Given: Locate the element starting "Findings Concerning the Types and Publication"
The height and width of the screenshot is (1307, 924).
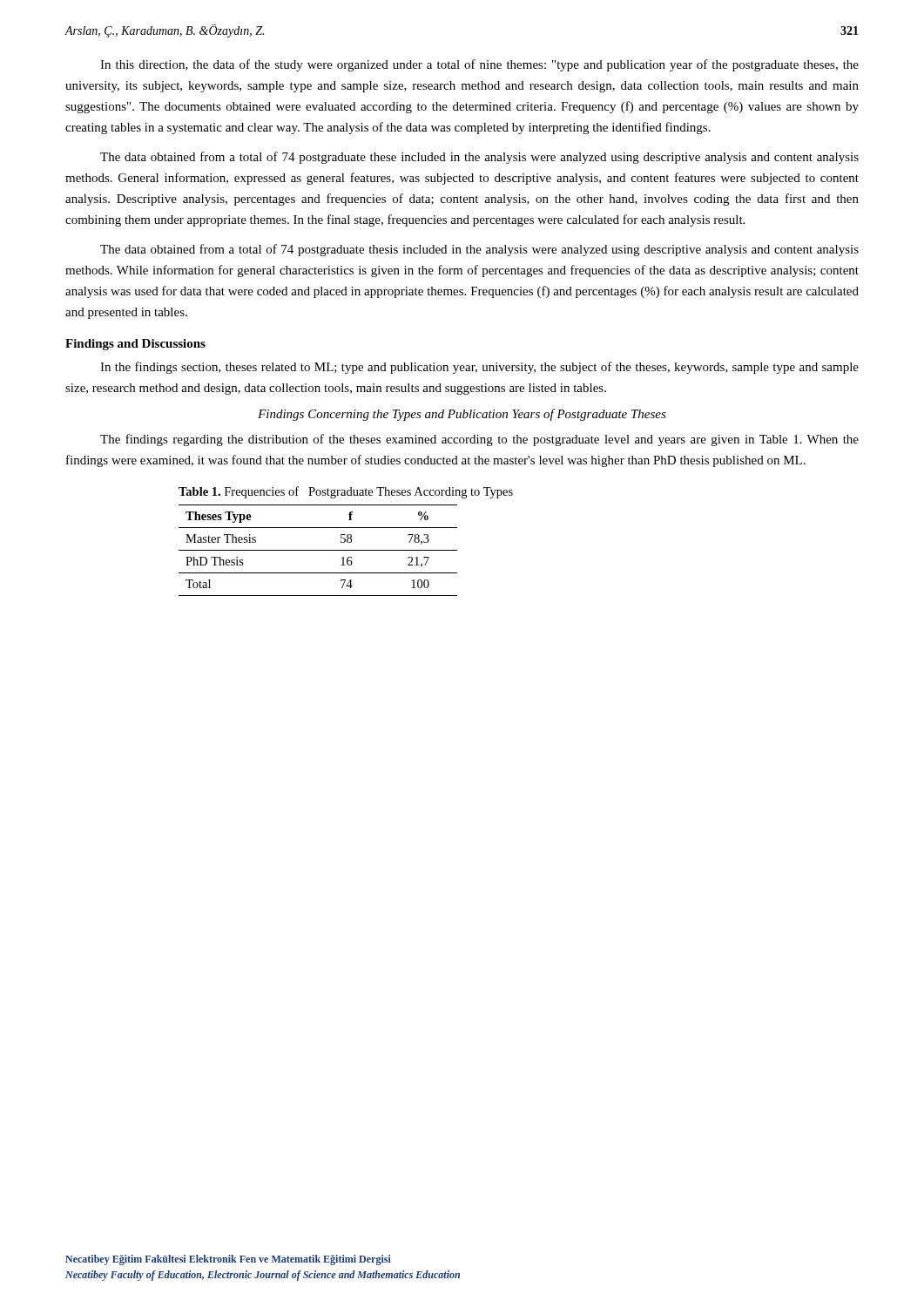Looking at the screenshot, I should click(462, 414).
